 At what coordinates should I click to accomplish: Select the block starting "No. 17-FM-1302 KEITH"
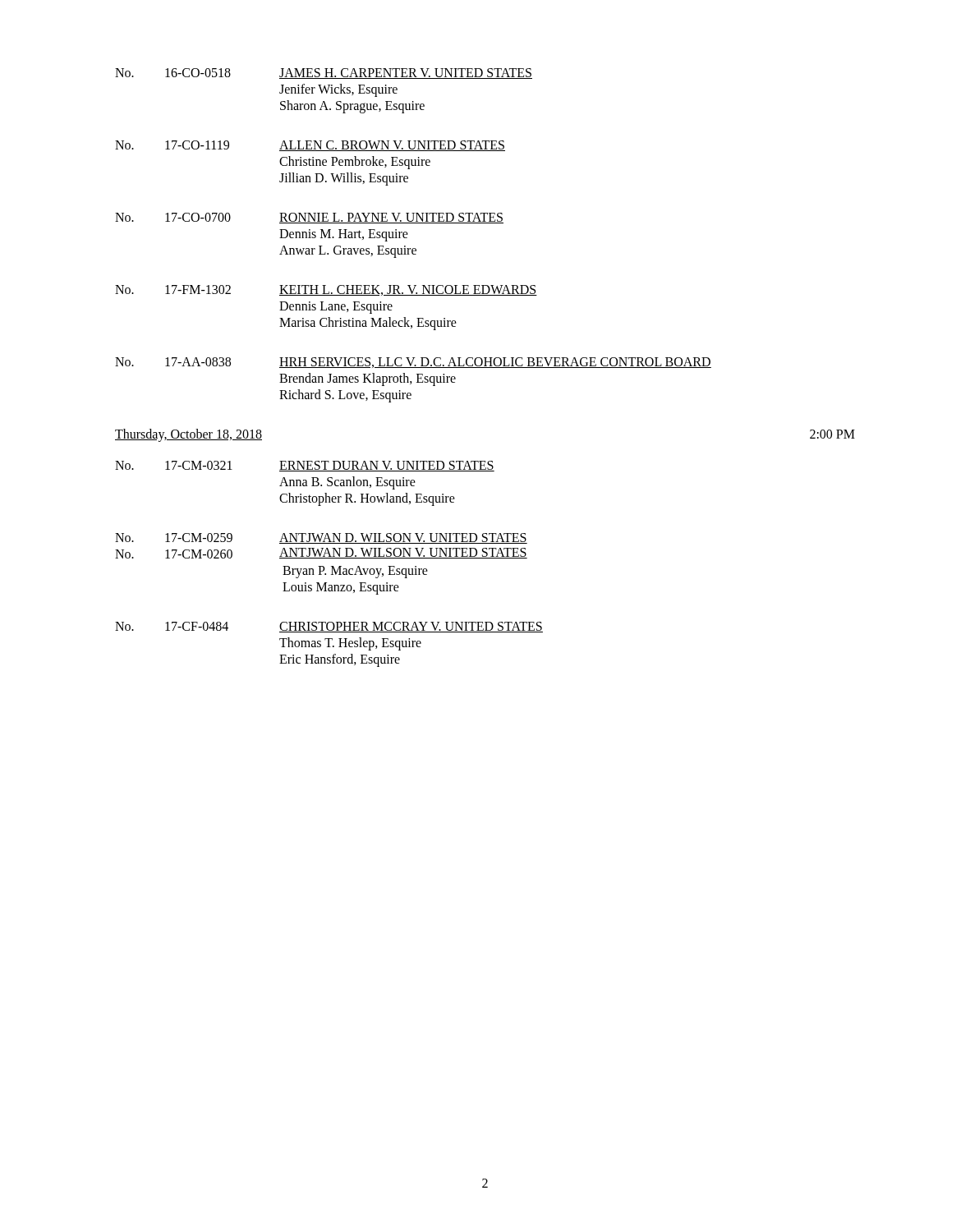tap(485, 306)
